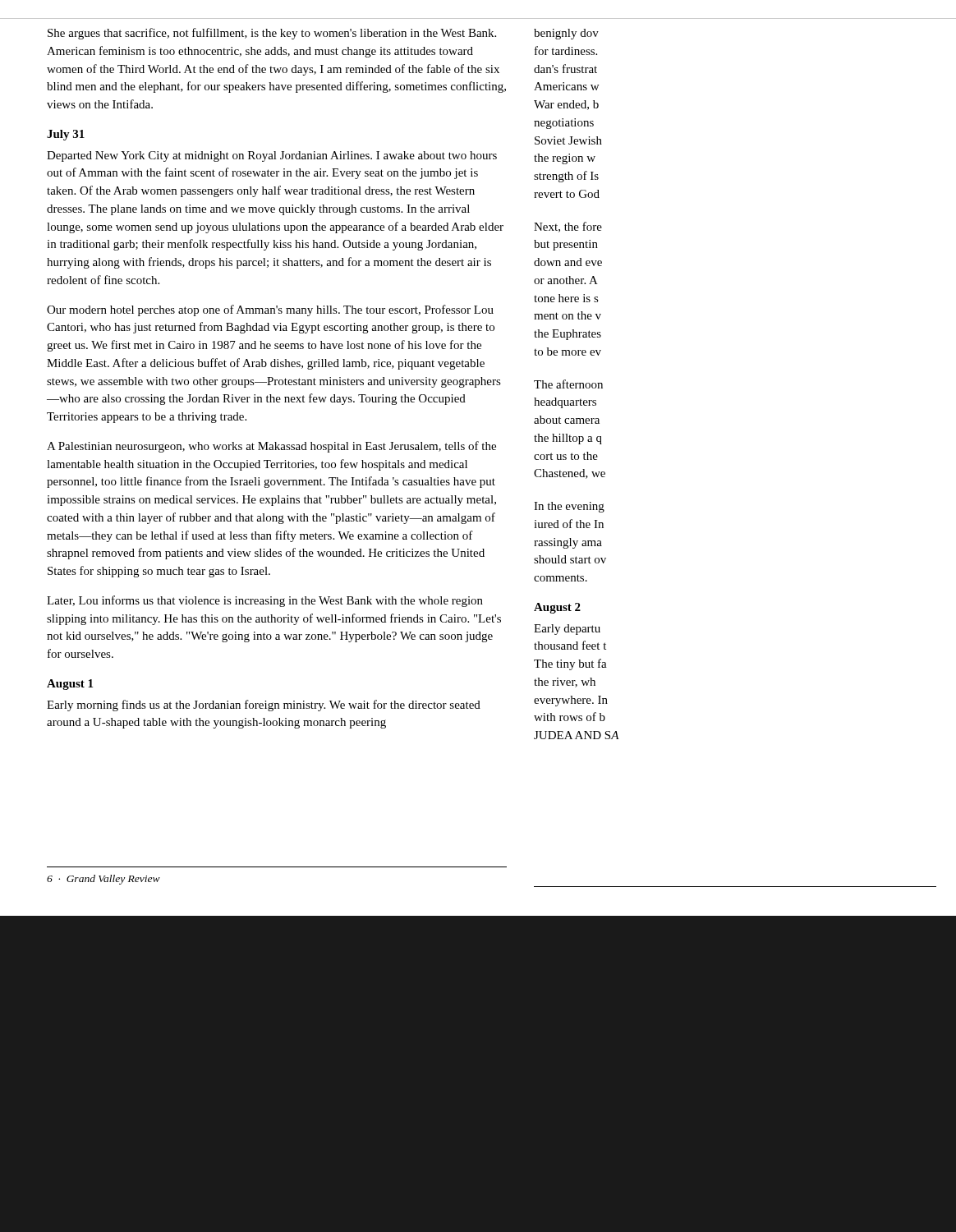Locate the text block with the text "The afternoon headquarters about"
This screenshot has width=956, height=1232.
(568, 384)
